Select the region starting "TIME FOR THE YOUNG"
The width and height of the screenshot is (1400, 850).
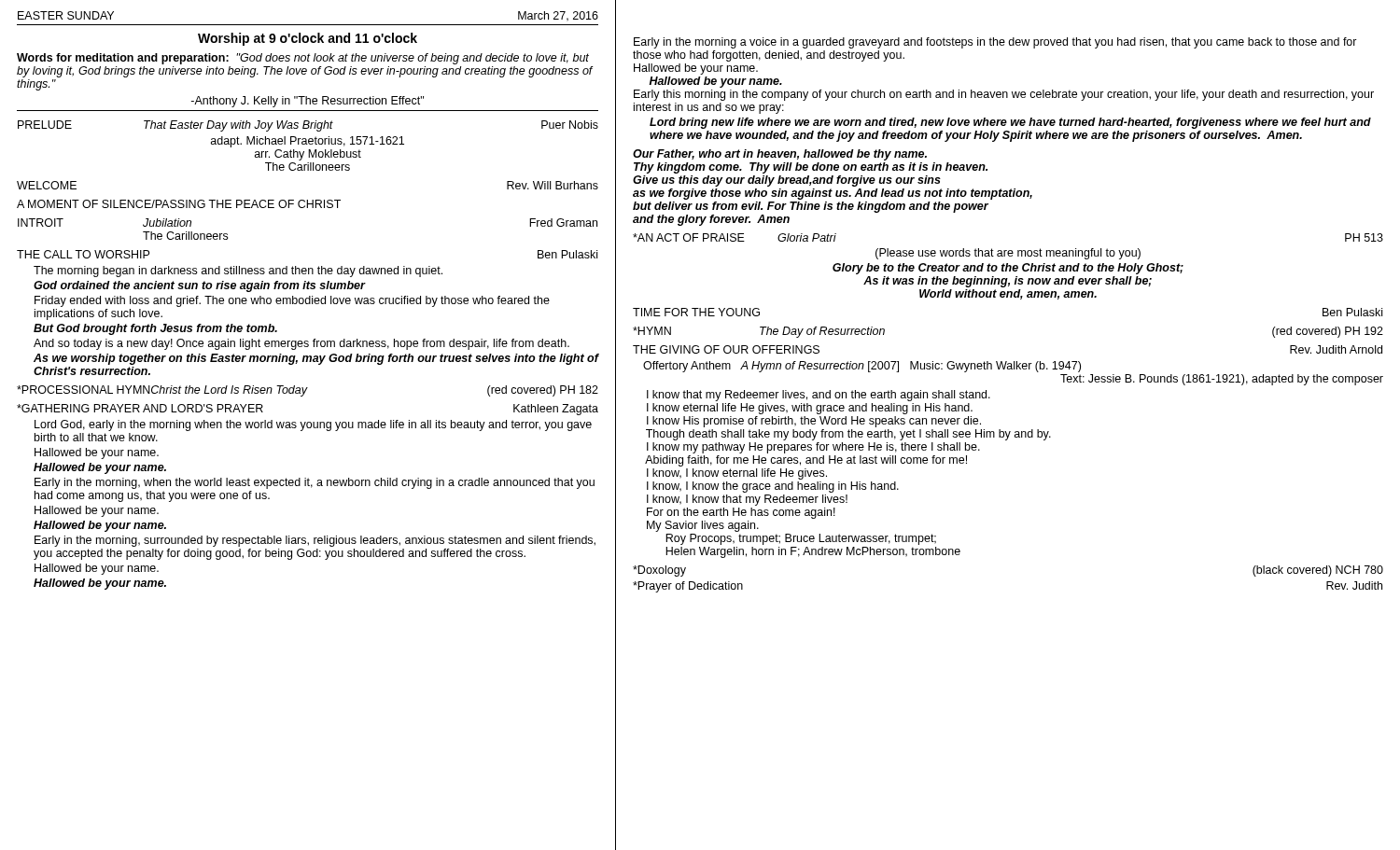click(x=700, y=312)
